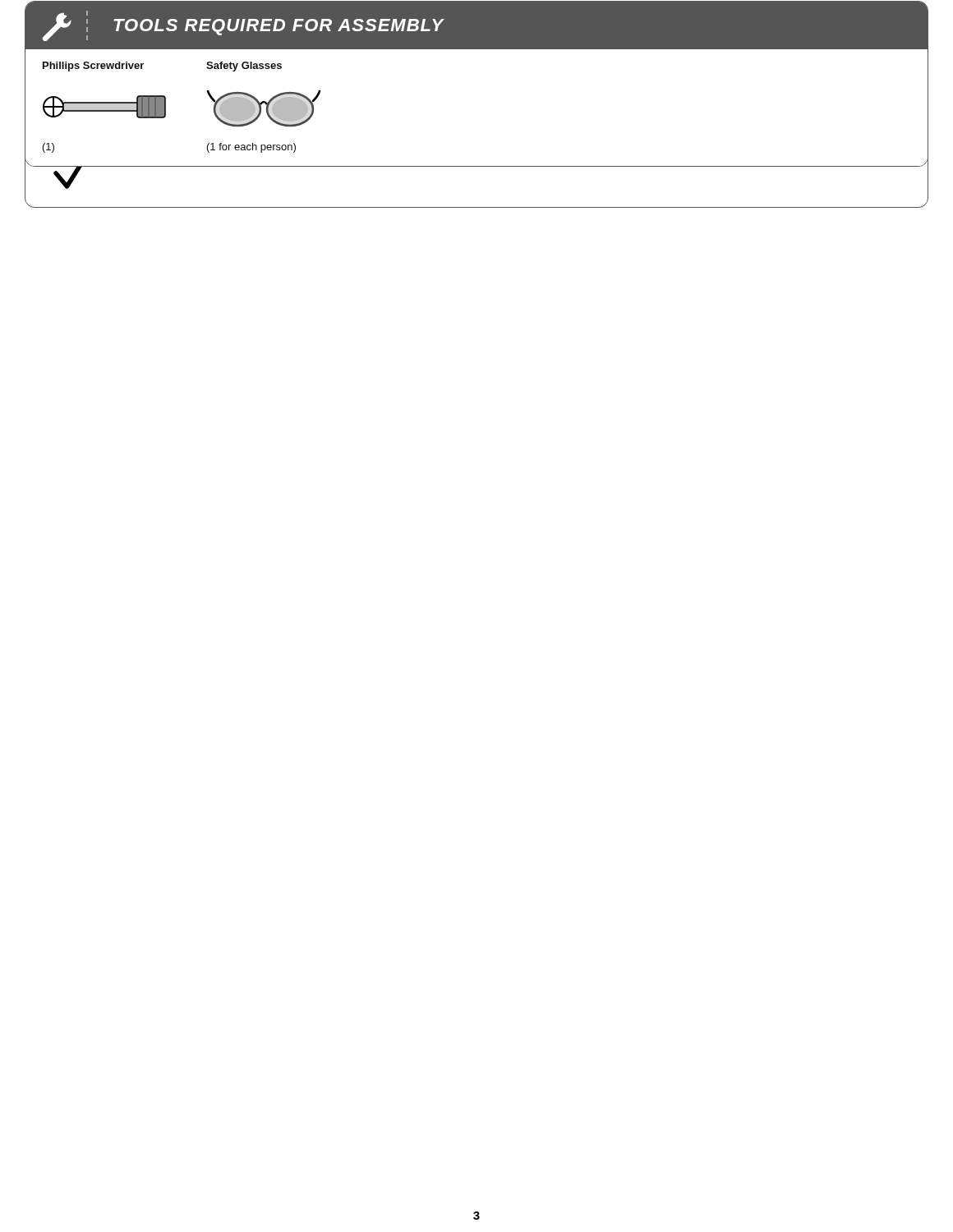Click the section header that begins "TOOLS REQUIRED FOR ASSEMBLY Phillips Screwdriver (1) Safety"
Screen dimensions: 1232x953
[x=476, y=84]
